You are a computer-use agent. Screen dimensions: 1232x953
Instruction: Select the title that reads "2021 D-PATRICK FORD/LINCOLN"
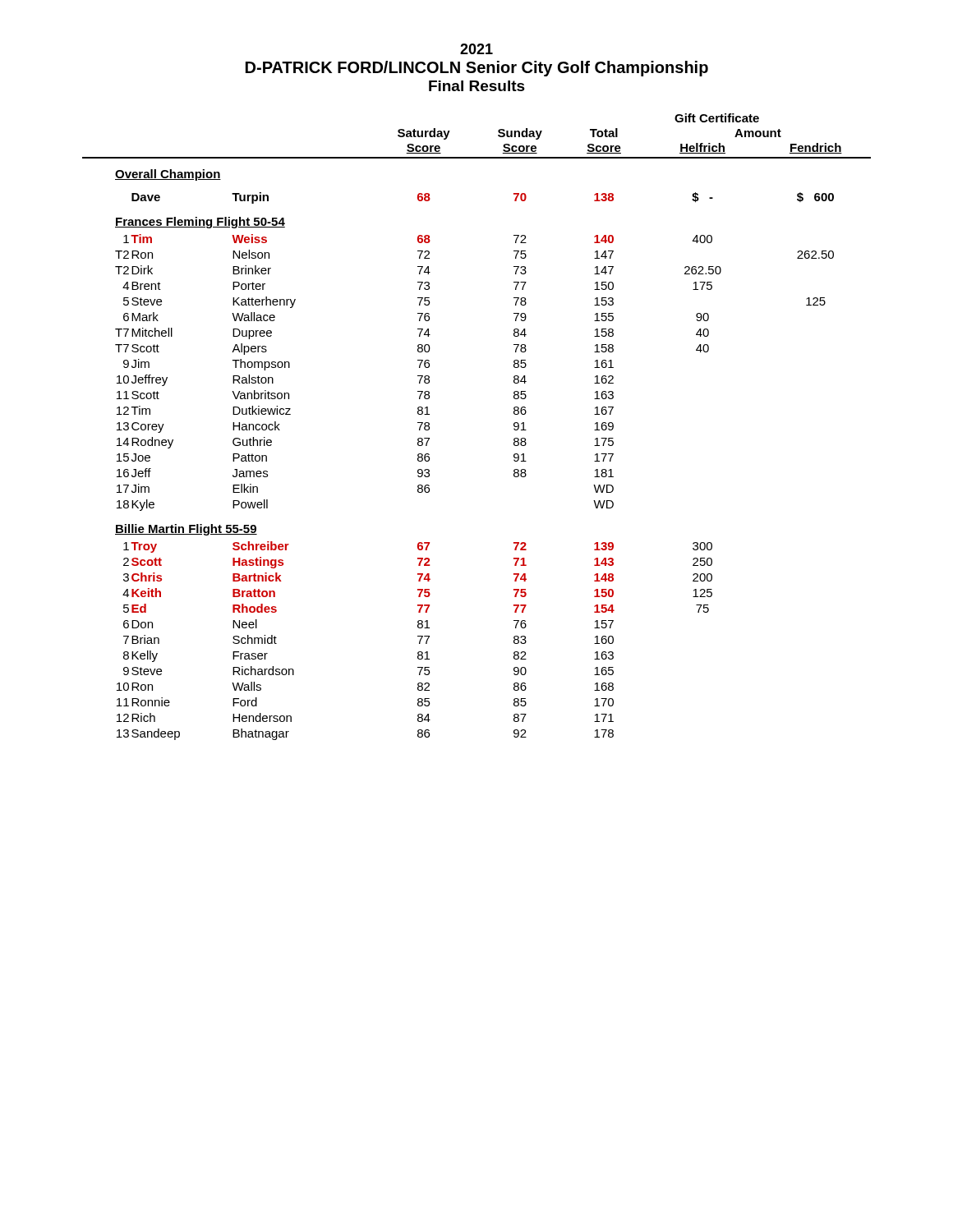coord(476,75)
